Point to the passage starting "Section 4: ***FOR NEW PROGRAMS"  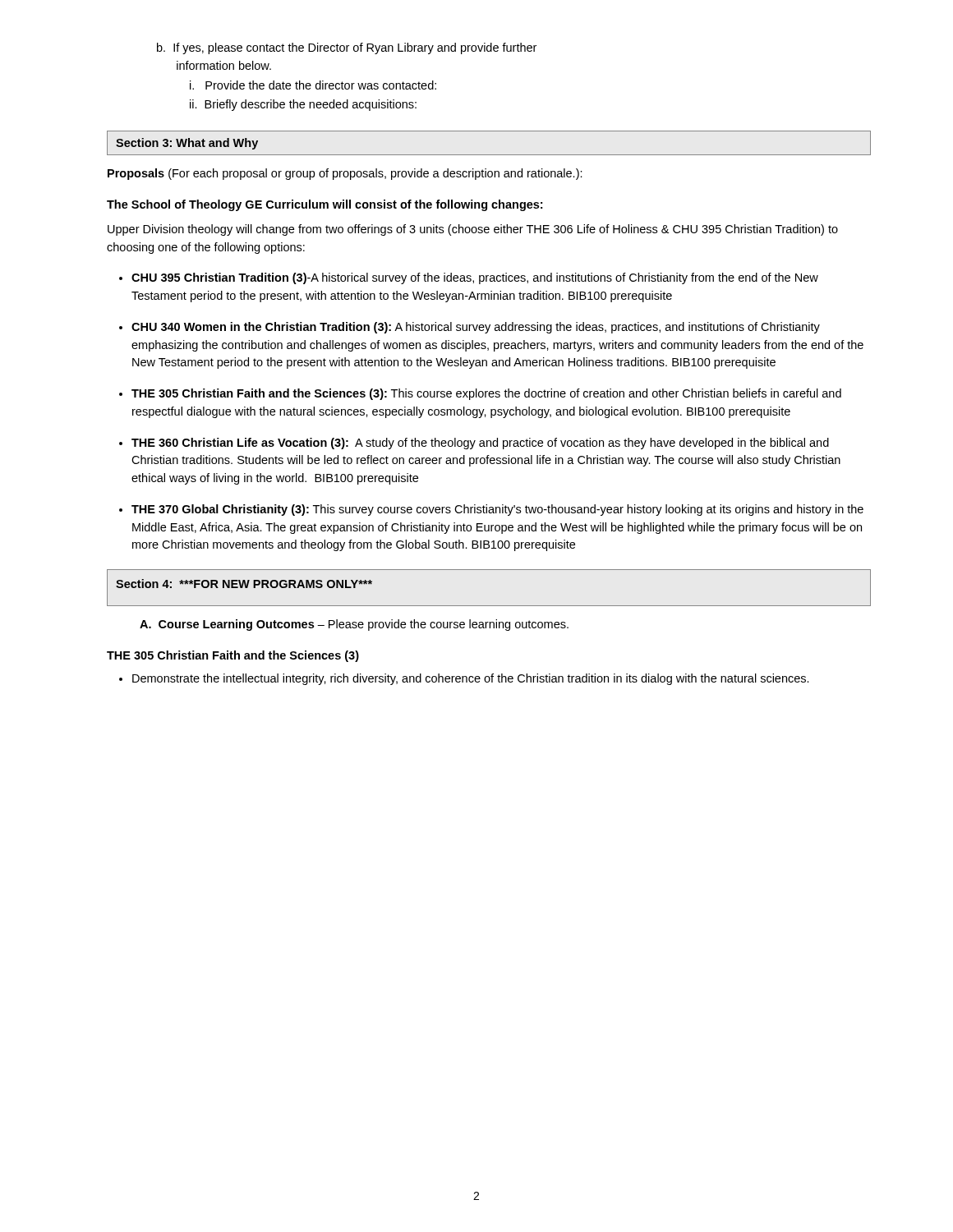(244, 584)
